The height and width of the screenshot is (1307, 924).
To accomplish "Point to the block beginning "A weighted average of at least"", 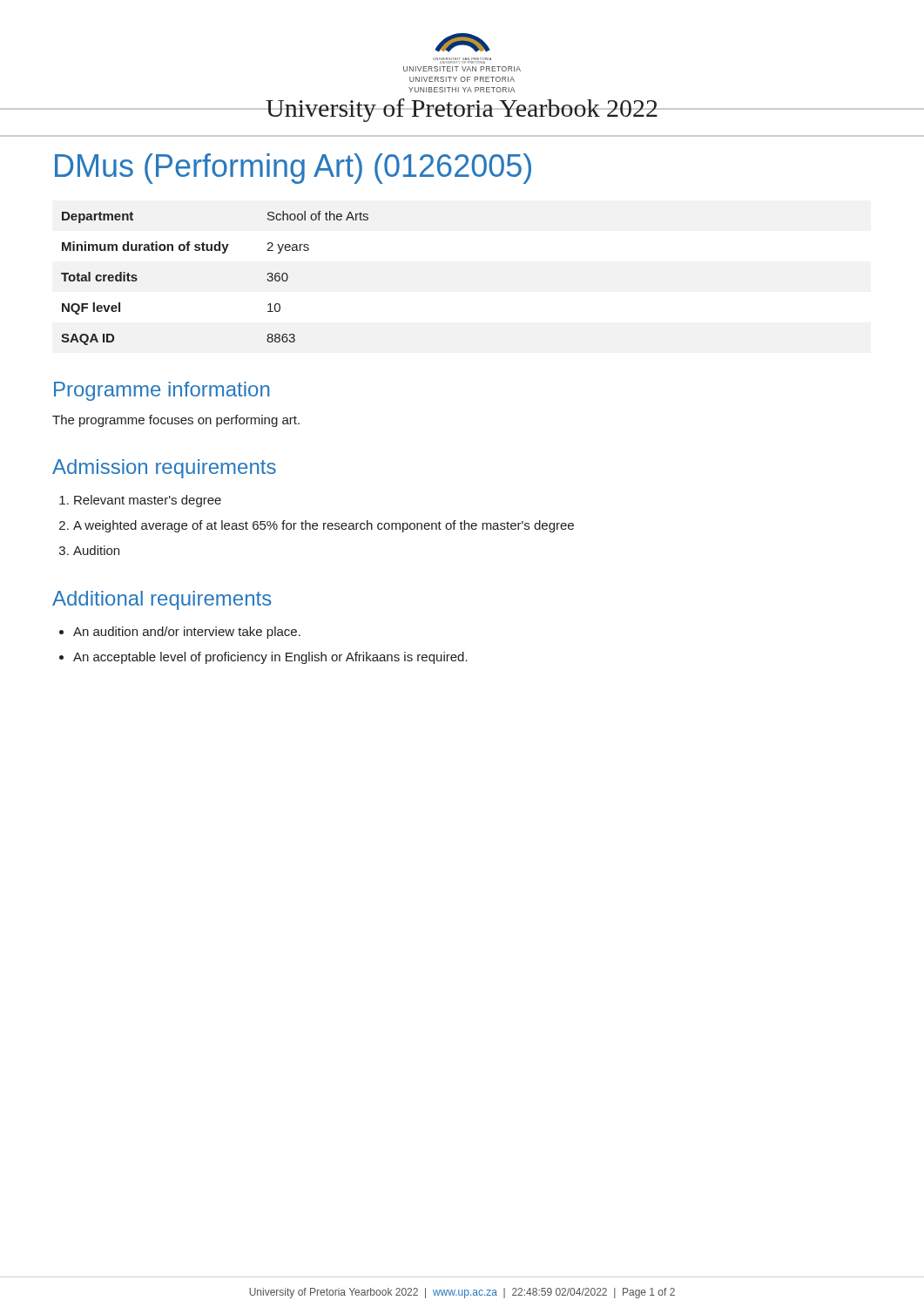I will tap(324, 525).
